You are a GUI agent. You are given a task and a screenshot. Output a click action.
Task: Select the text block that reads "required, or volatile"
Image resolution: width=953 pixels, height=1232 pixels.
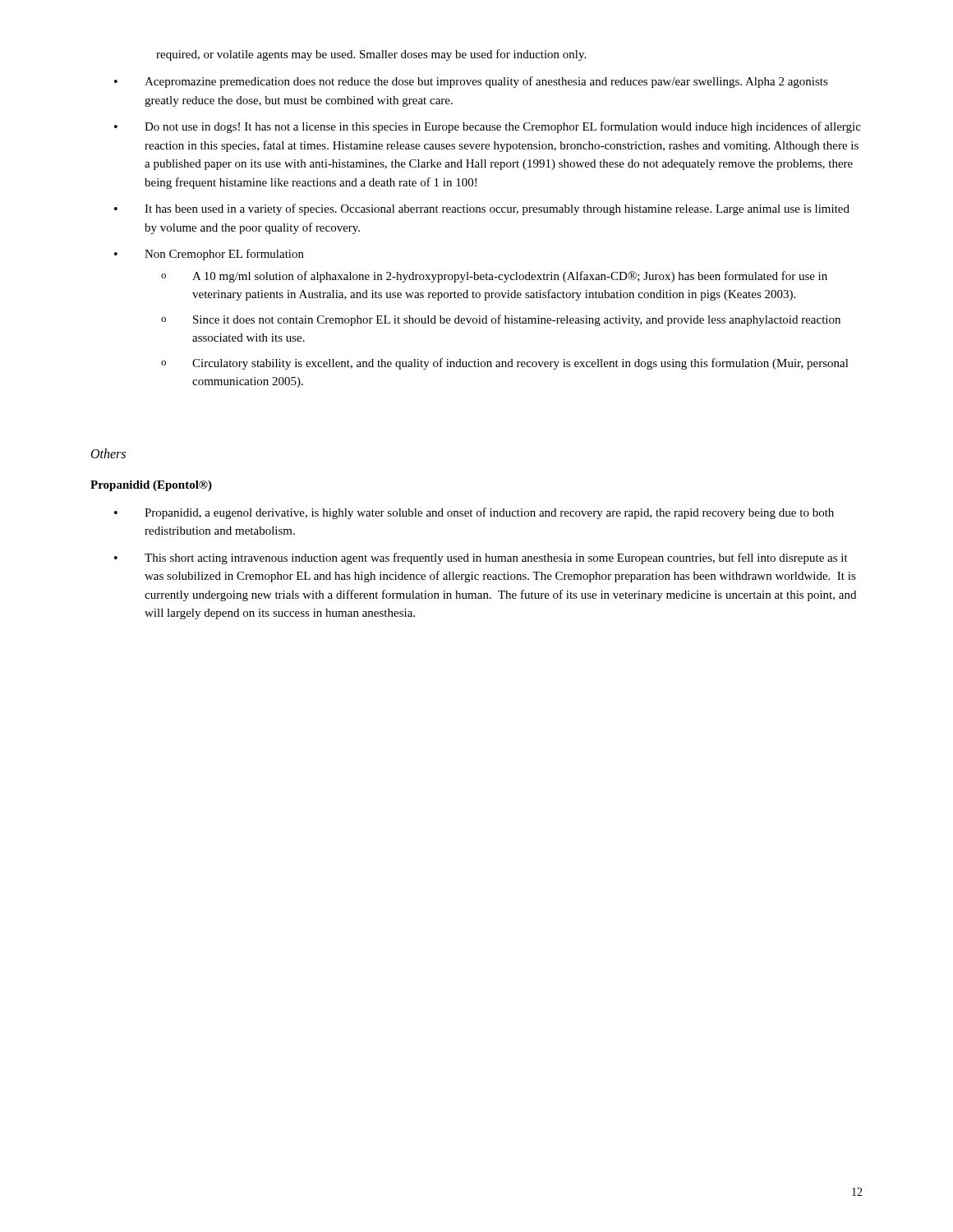[371, 54]
